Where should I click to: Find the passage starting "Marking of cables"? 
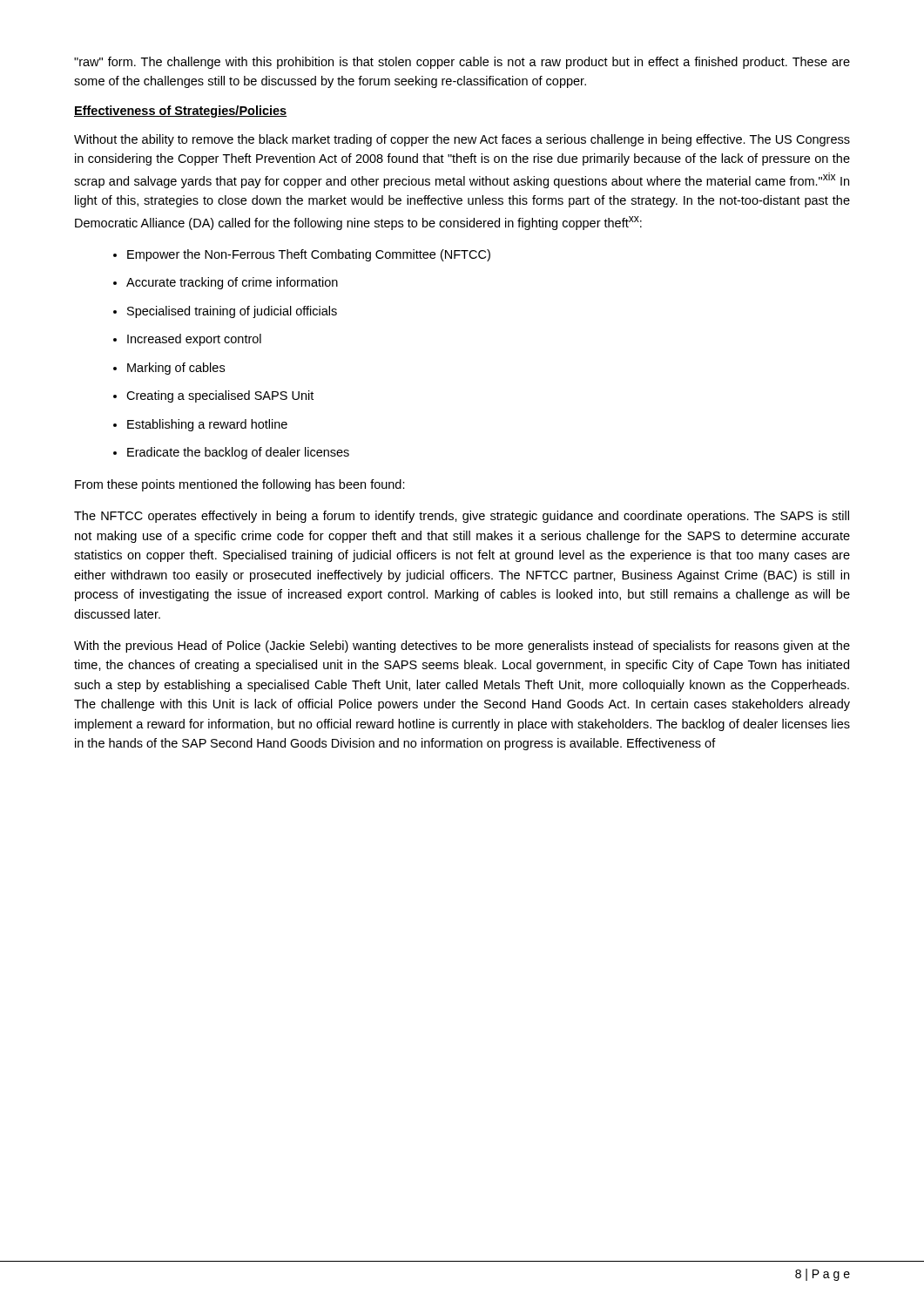[x=176, y=368]
